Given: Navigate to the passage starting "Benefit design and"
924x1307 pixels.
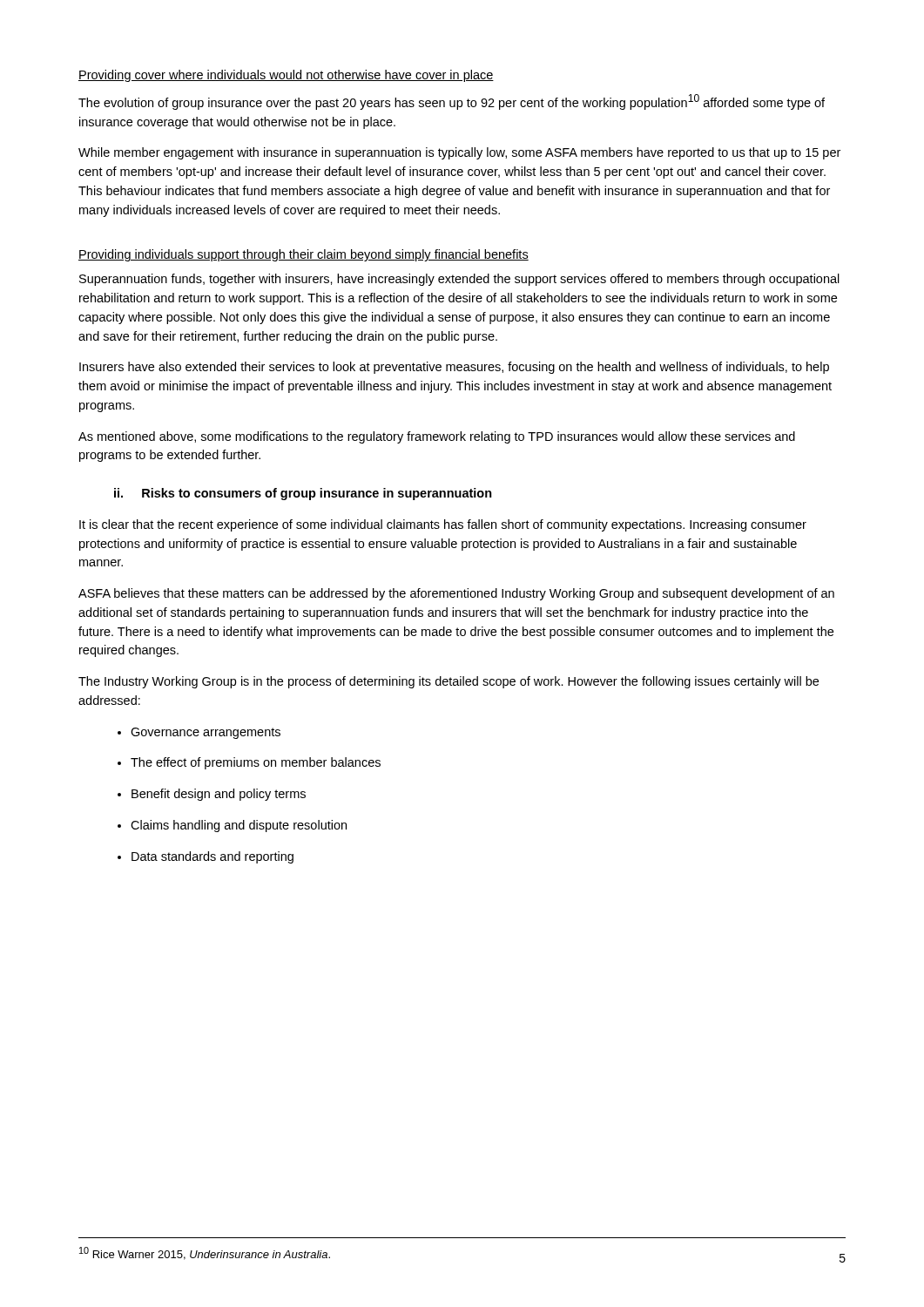Looking at the screenshot, I should (219, 795).
